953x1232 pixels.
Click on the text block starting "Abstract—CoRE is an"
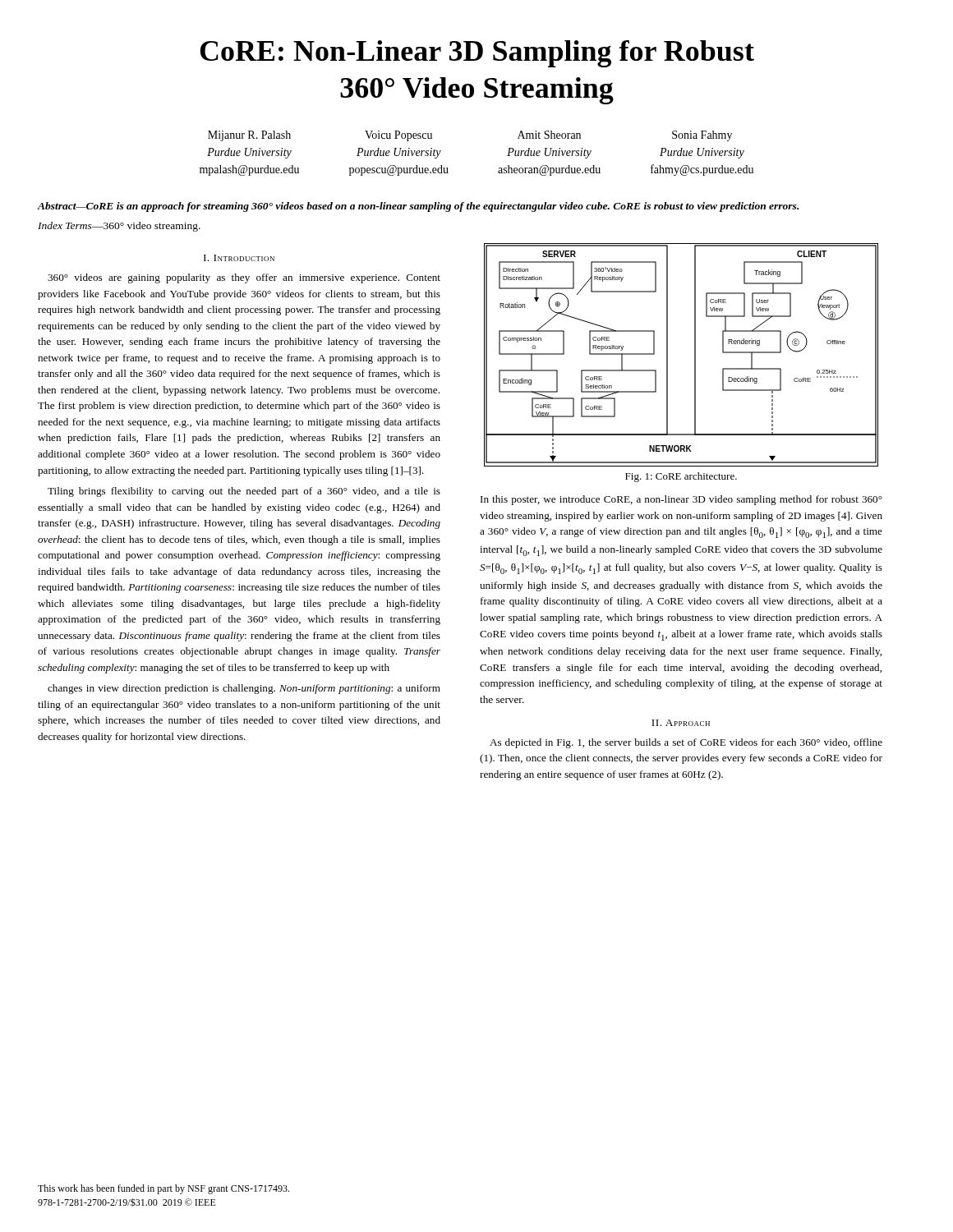[x=476, y=216]
